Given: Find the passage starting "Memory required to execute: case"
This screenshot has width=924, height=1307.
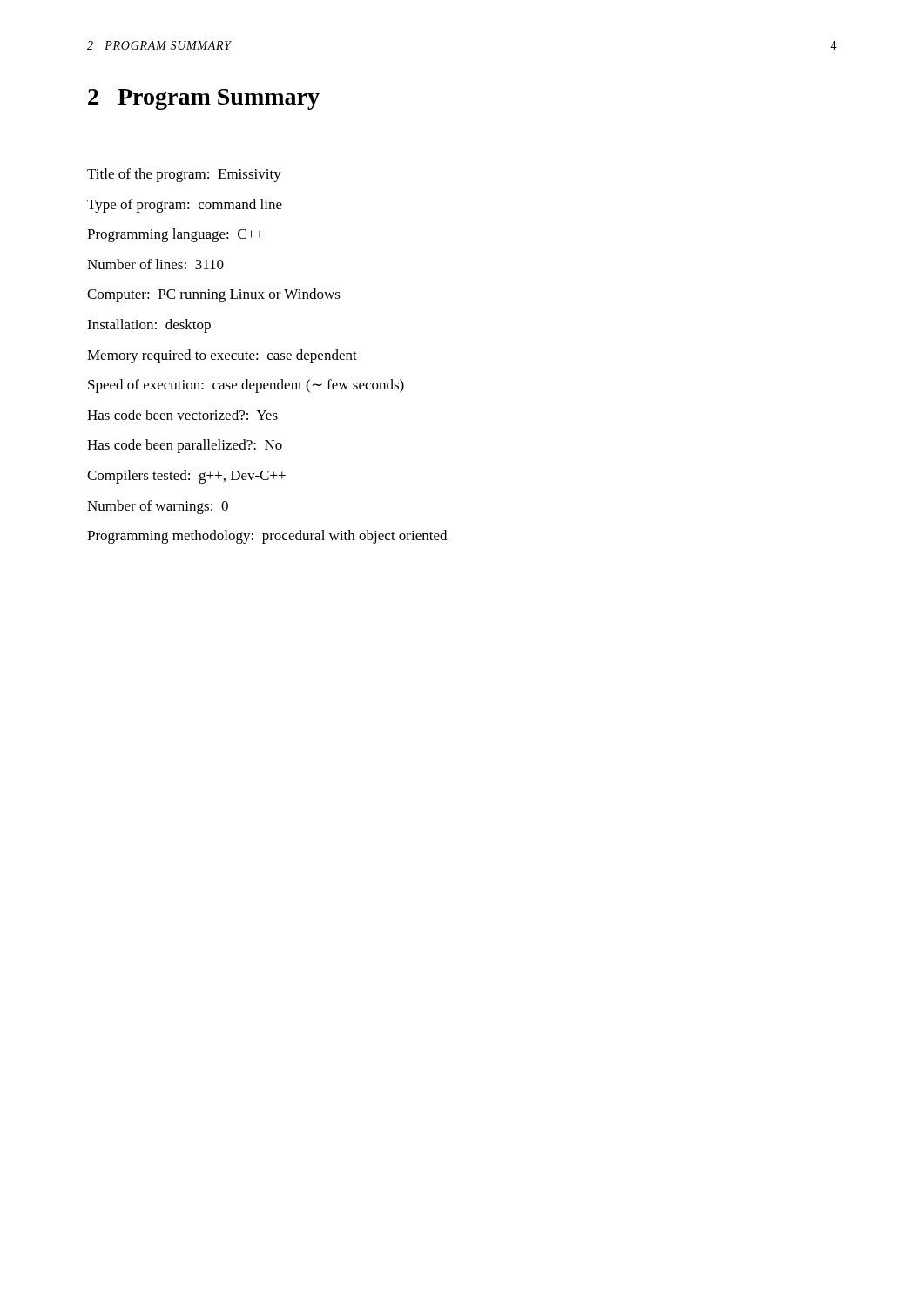Looking at the screenshot, I should click(x=222, y=356).
